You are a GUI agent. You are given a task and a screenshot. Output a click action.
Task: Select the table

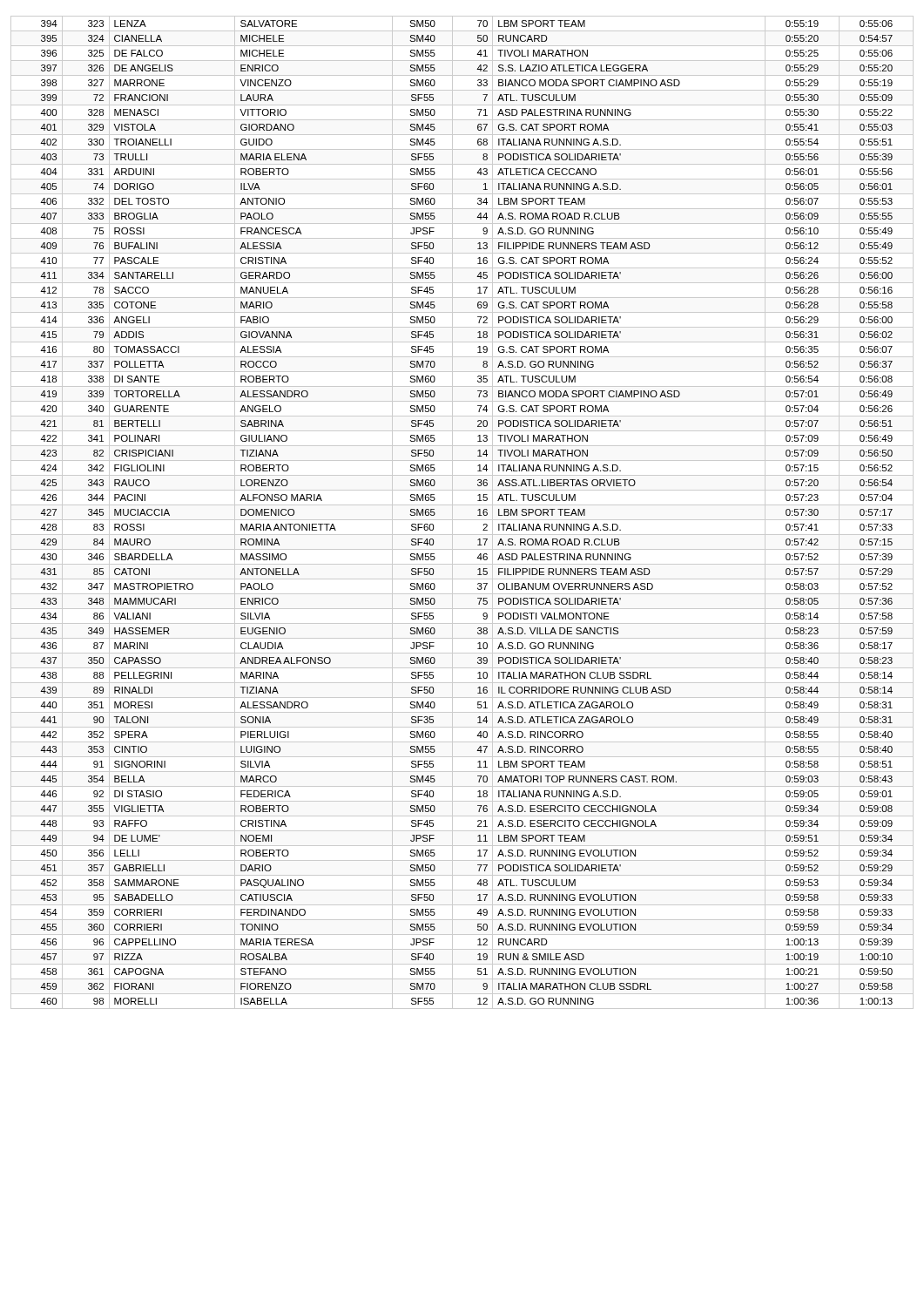tap(462, 512)
